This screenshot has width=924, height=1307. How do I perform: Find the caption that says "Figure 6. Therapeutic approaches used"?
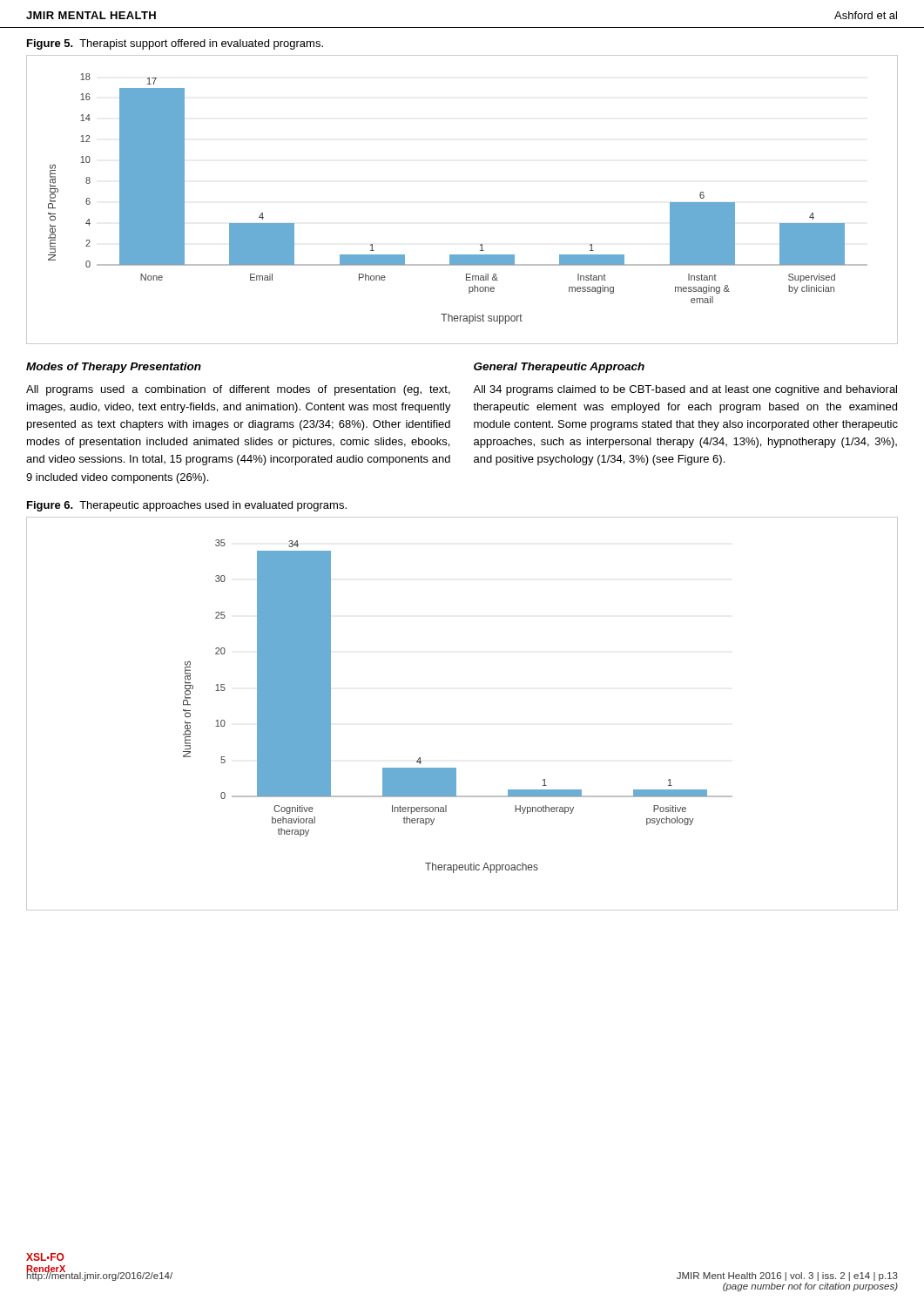click(x=187, y=505)
